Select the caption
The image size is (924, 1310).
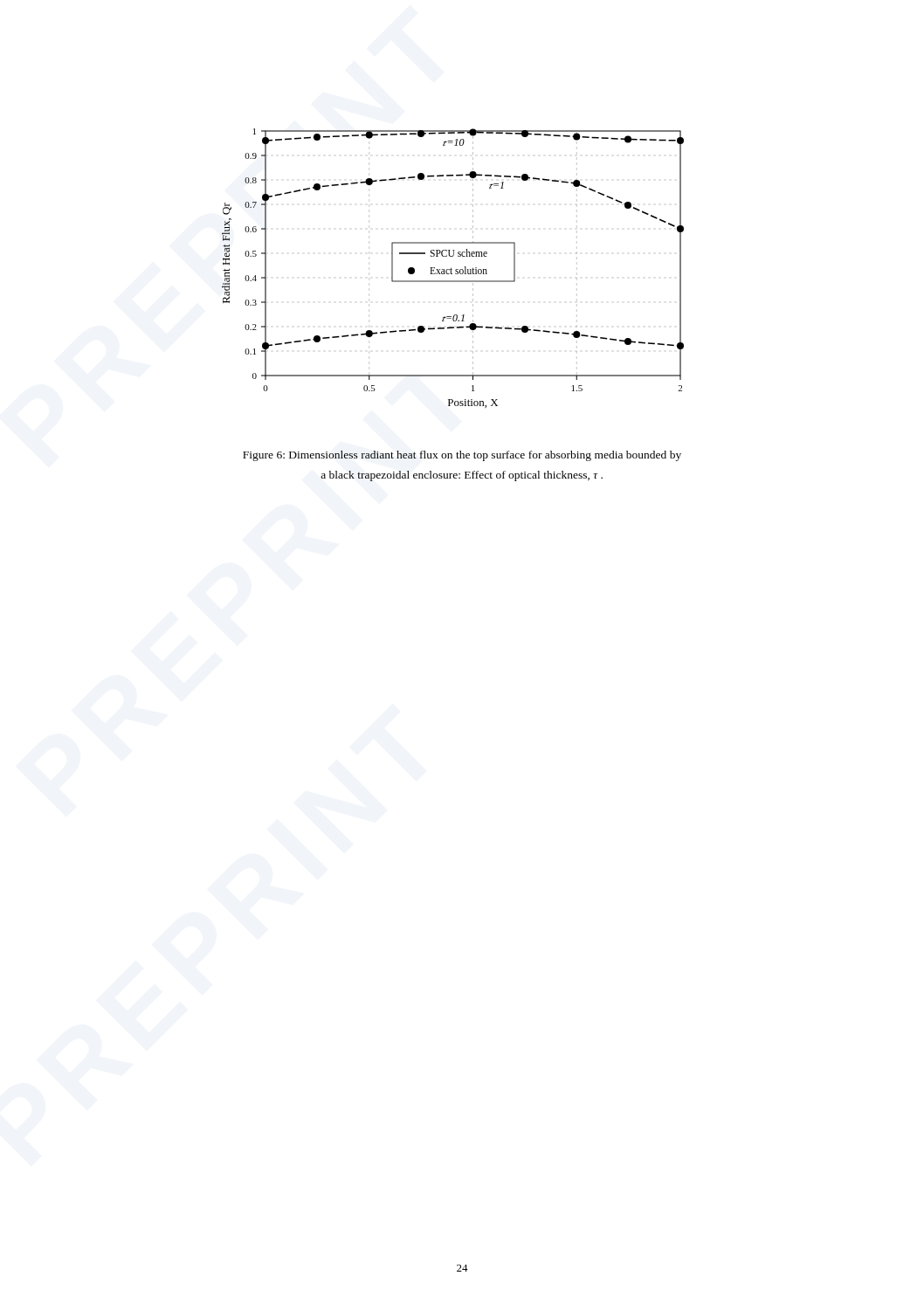coord(462,465)
